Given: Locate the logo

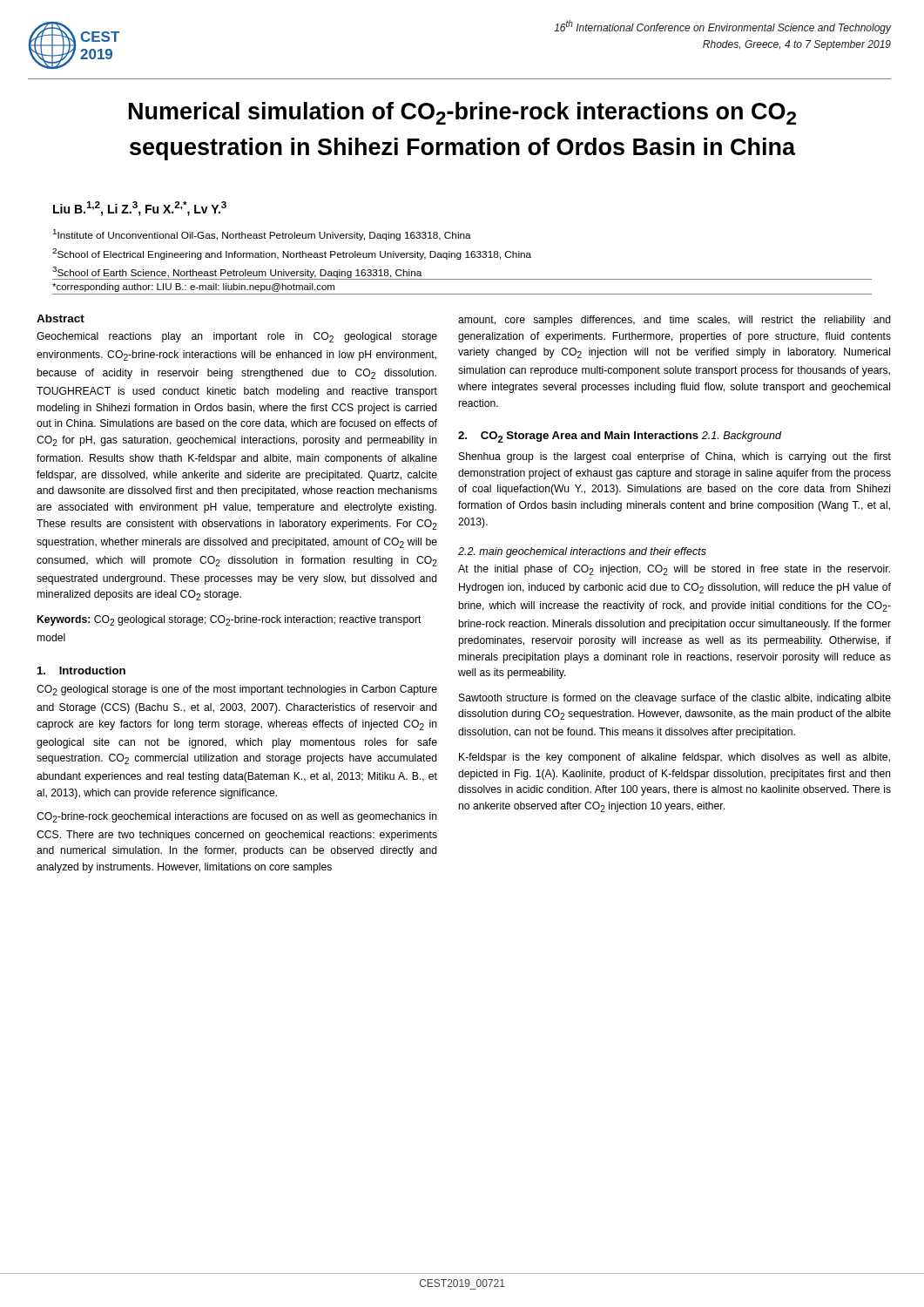Looking at the screenshot, I should [x=78, y=45].
